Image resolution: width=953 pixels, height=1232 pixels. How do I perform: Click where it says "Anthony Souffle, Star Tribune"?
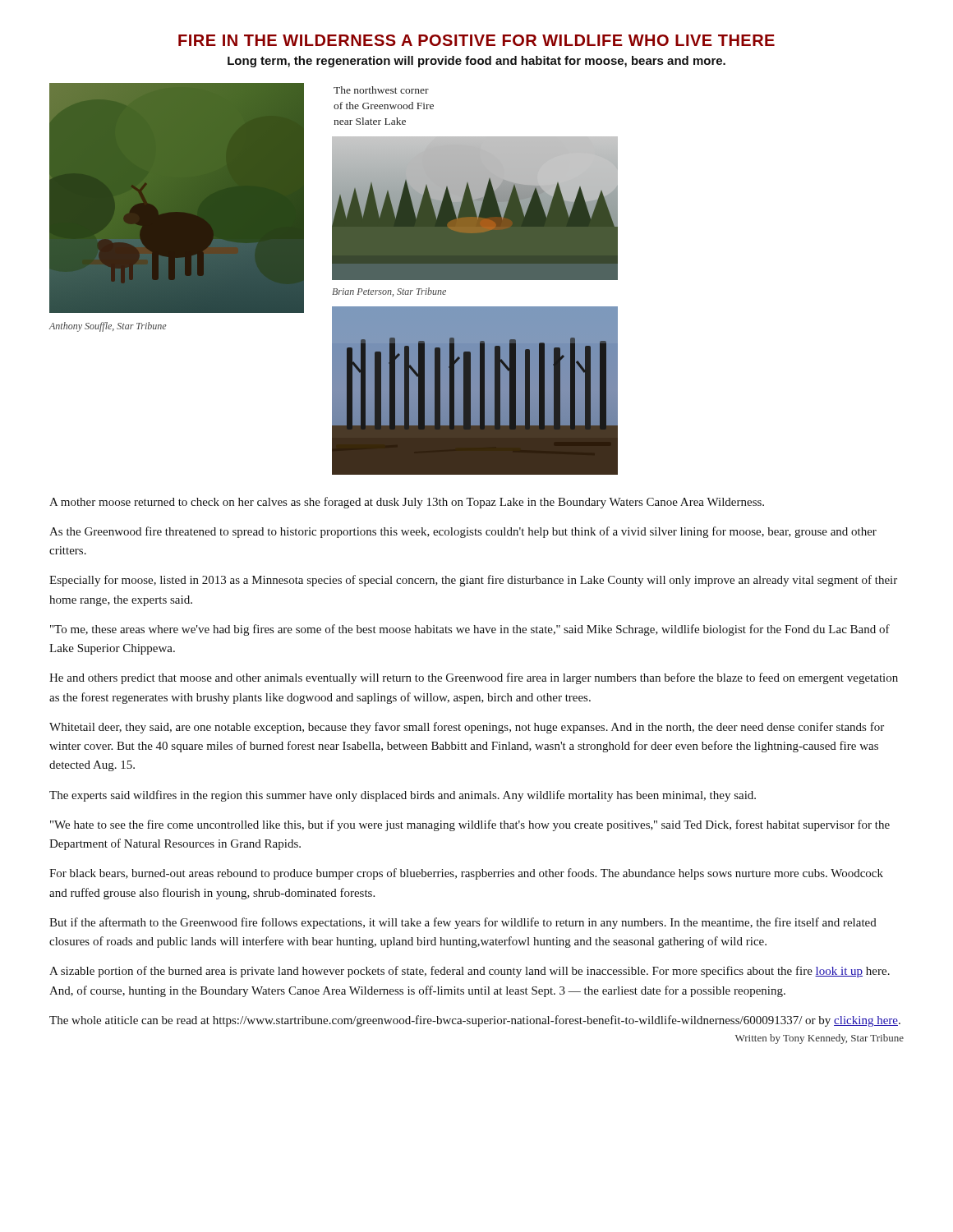[x=108, y=326]
